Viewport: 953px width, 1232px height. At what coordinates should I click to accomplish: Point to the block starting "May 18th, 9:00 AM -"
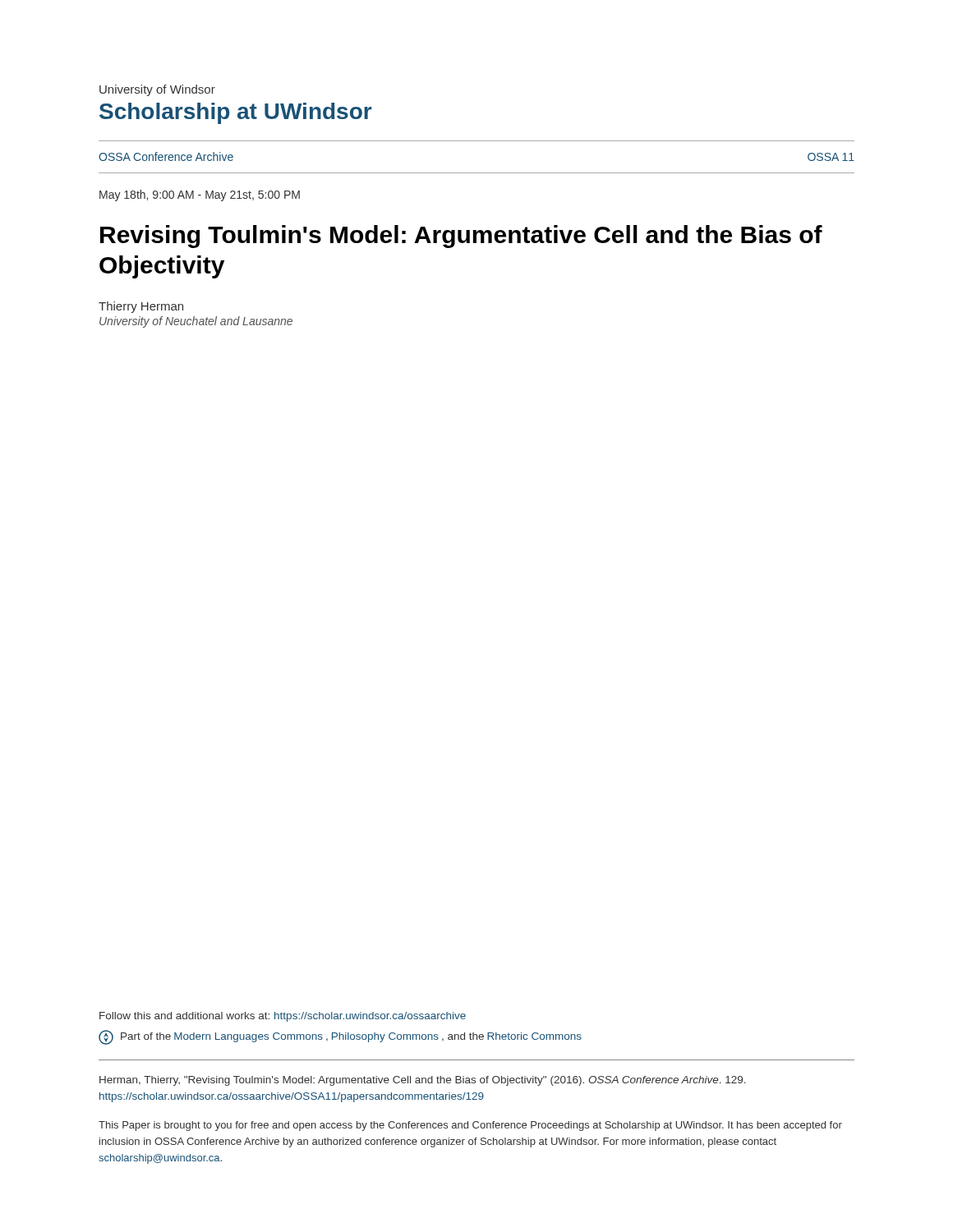(200, 194)
